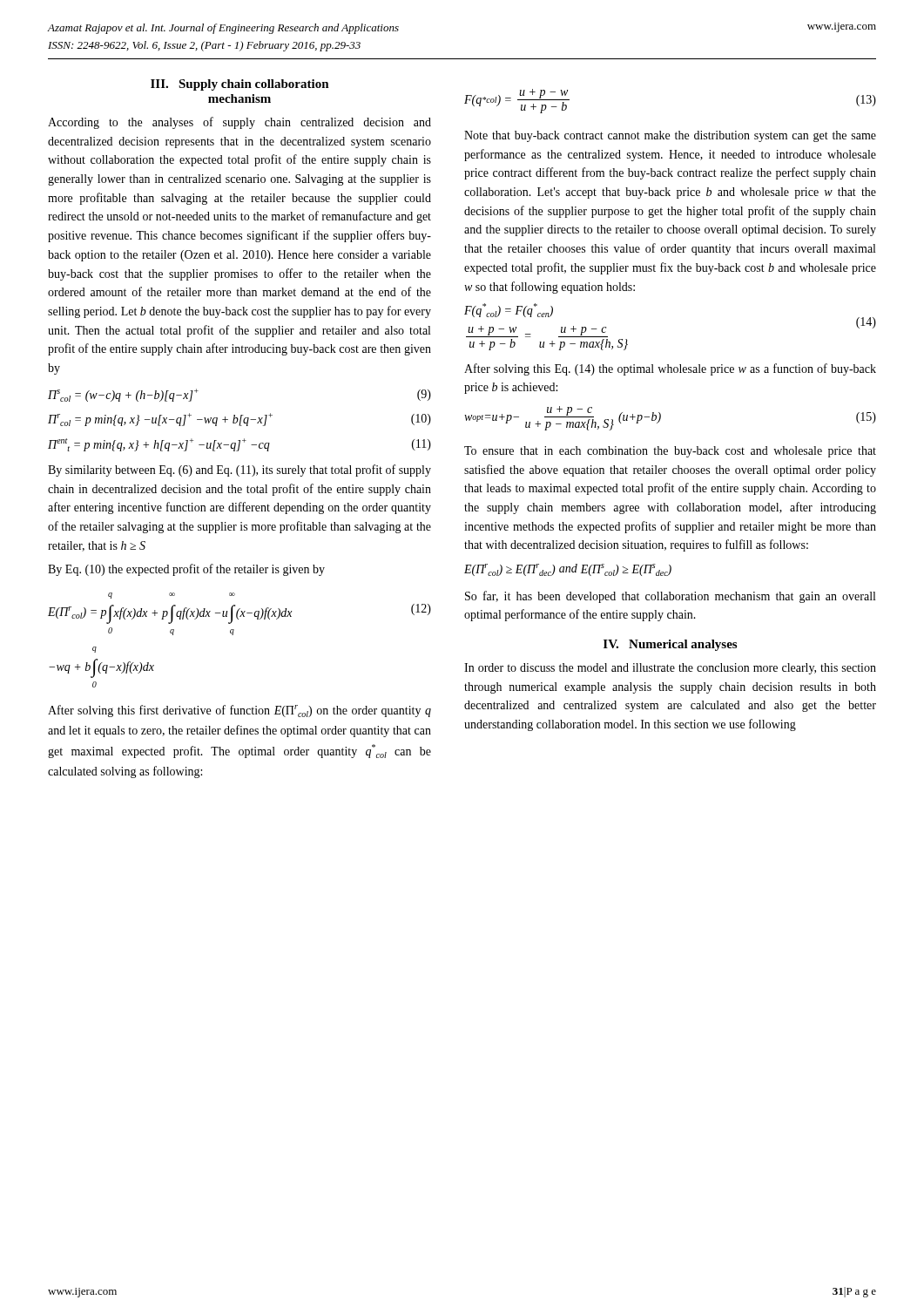Find the section header that says "IV. Numerical analyses"

tap(670, 644)
